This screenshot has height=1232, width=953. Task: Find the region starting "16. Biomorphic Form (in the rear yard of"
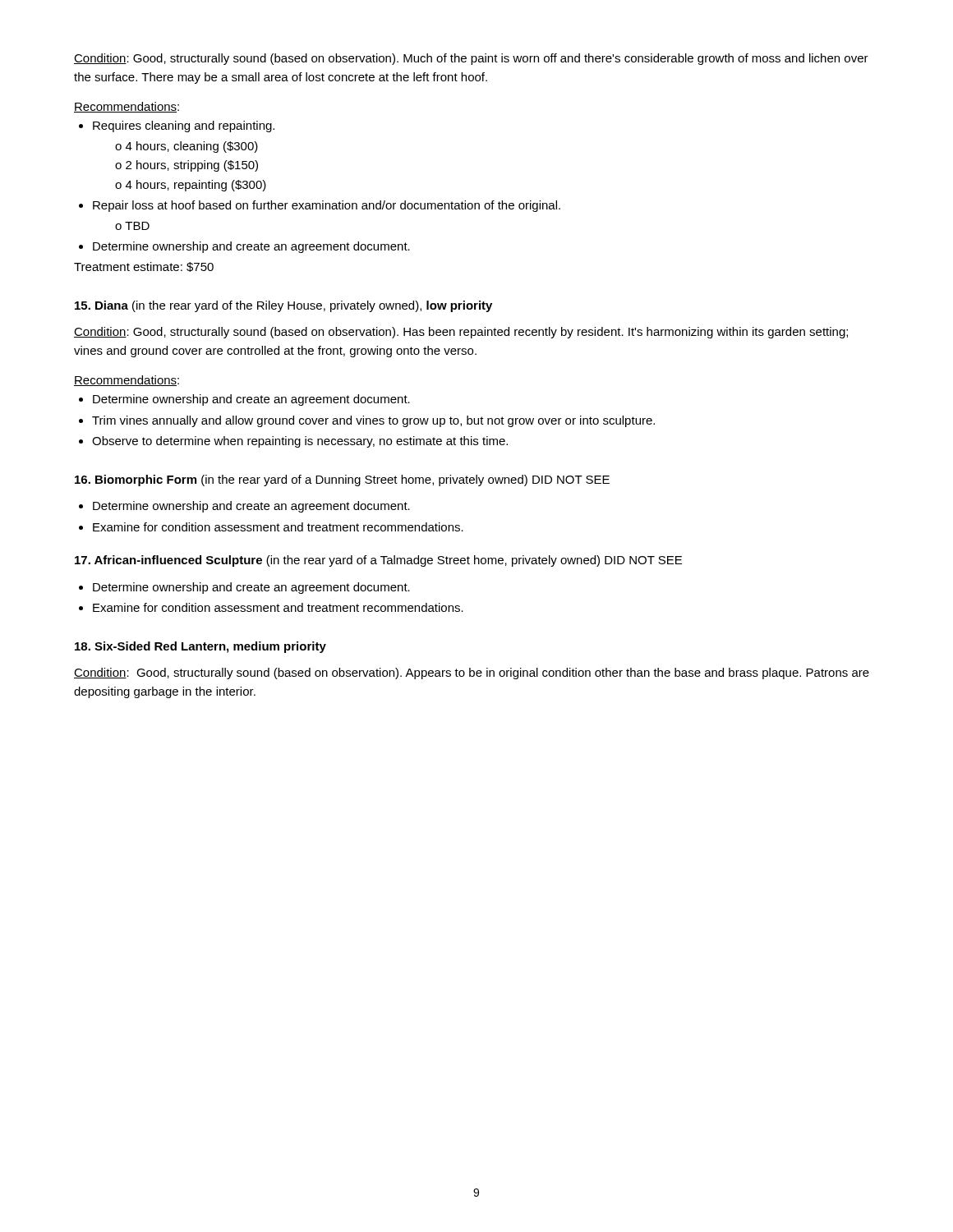click(342, 479)
